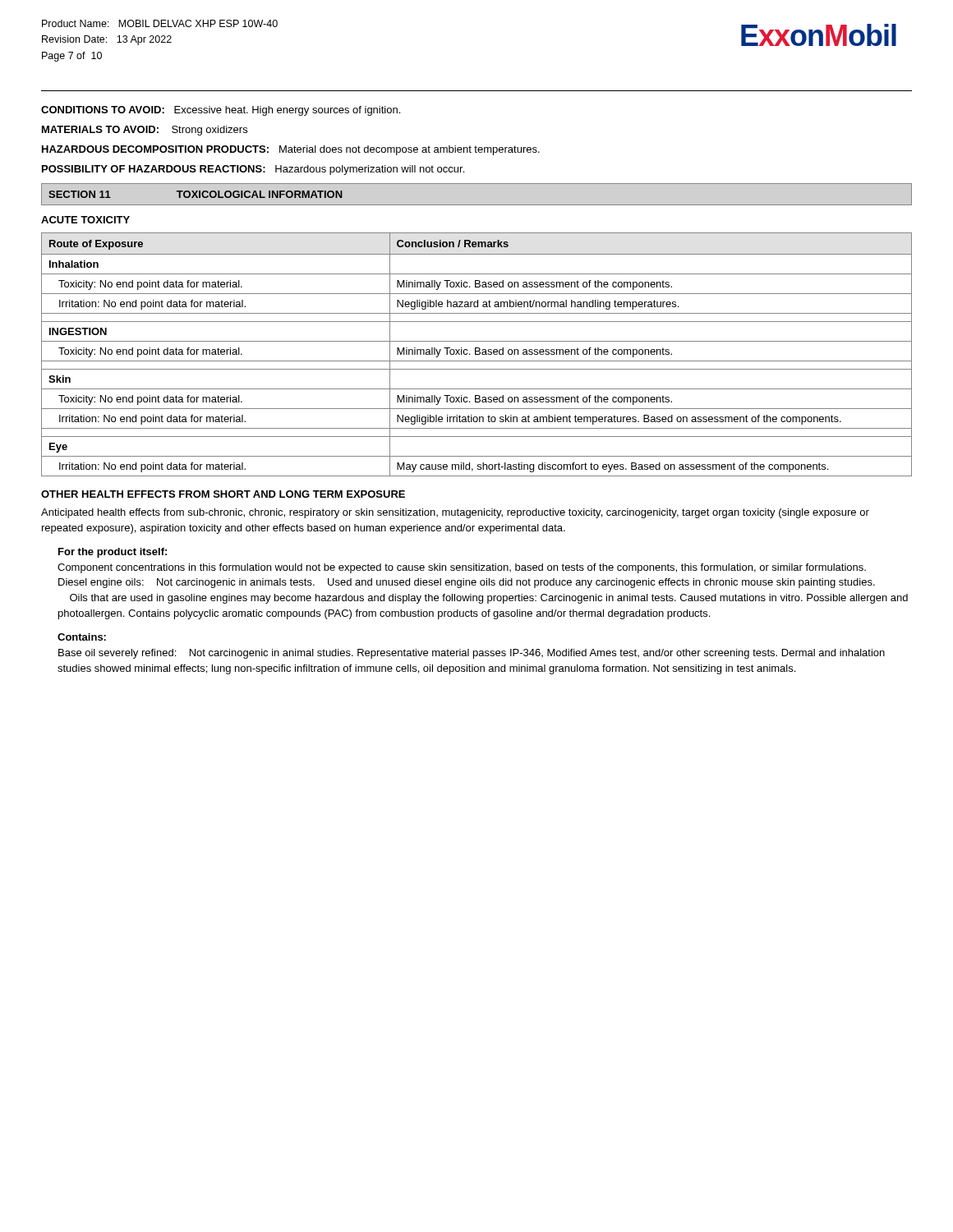Select the logo
Screen dimensions: 1232x953
[x=826, y=37]
